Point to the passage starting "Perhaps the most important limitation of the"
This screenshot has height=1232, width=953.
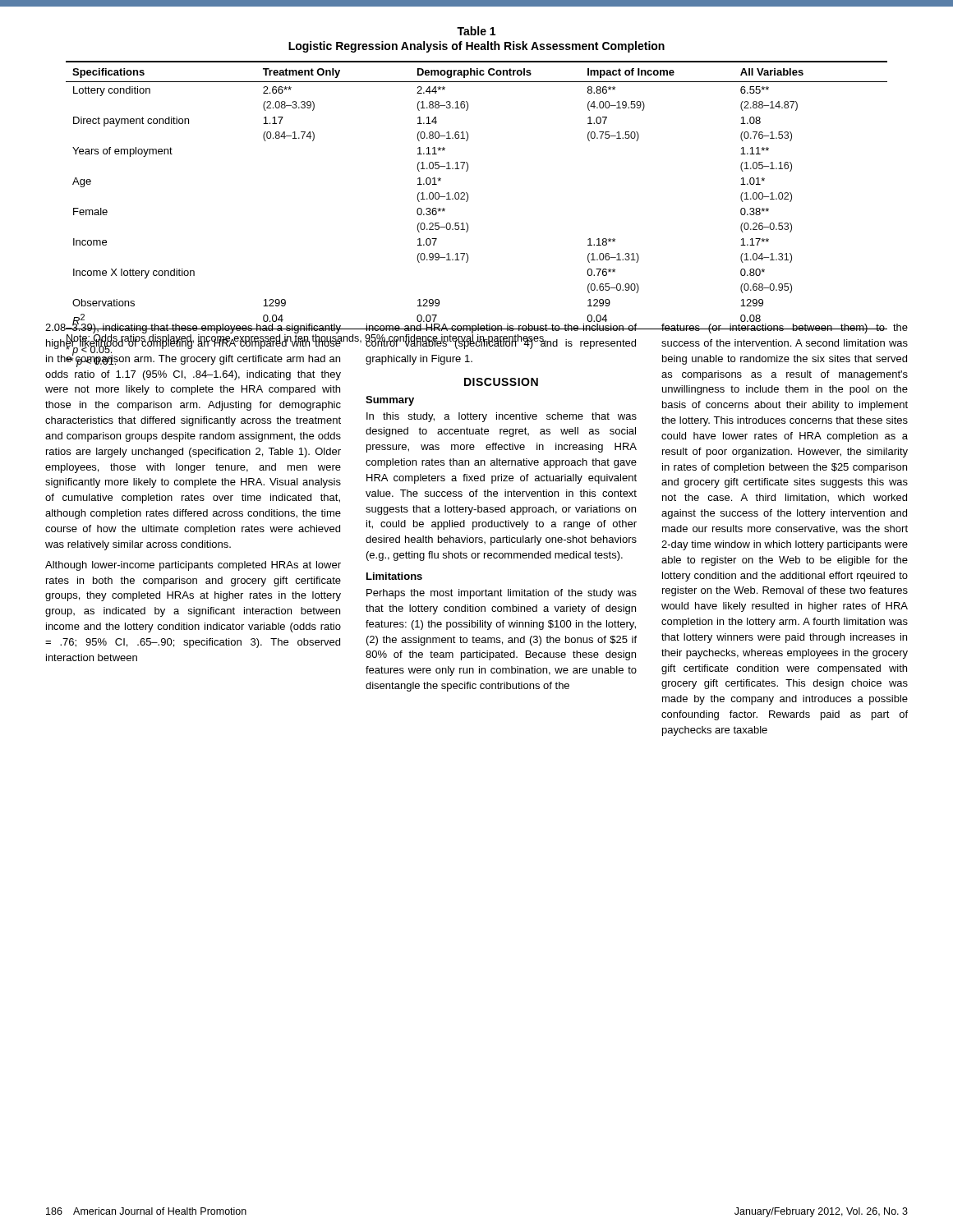501,640
